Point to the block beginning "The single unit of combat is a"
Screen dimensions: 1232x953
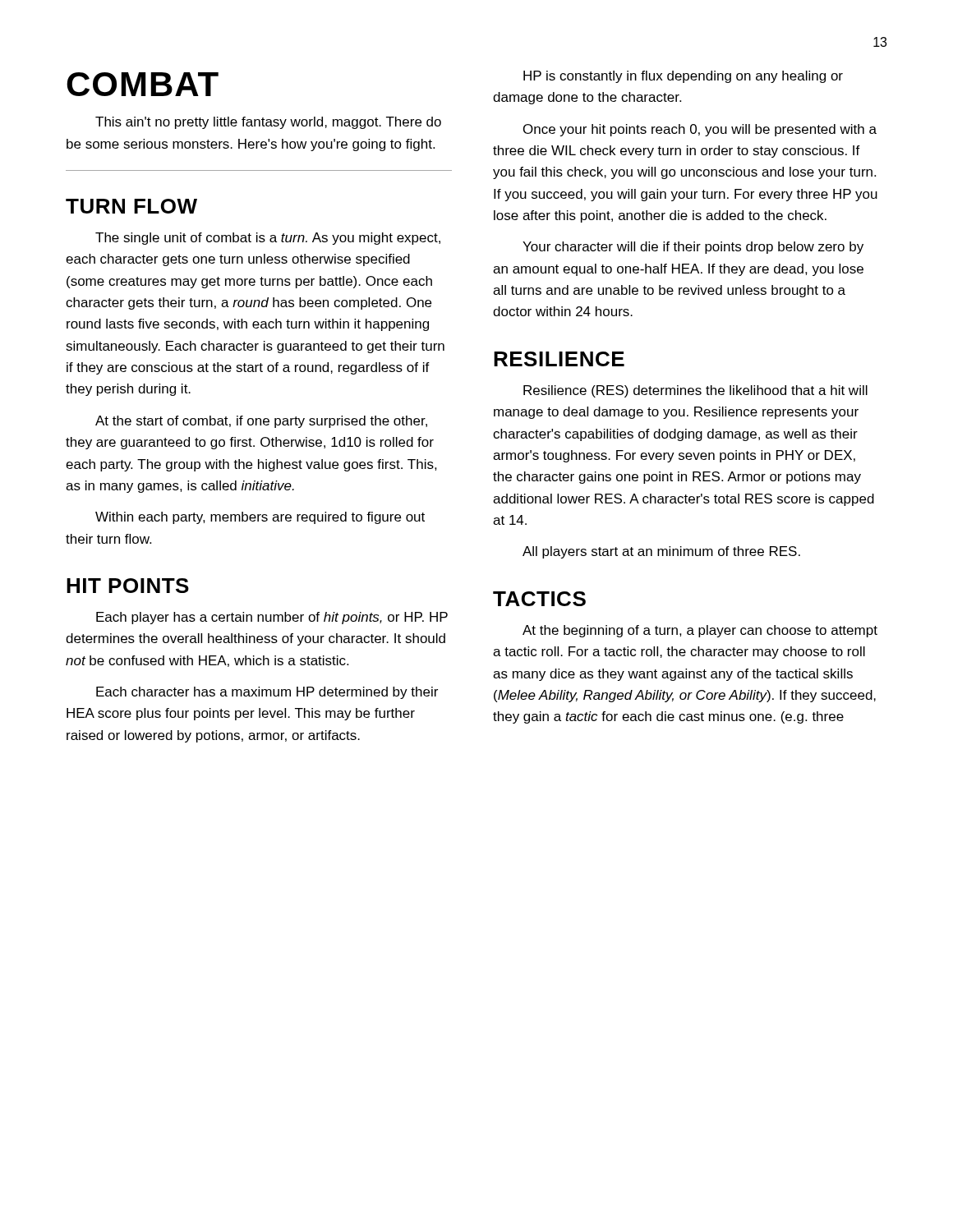(268, 239)
